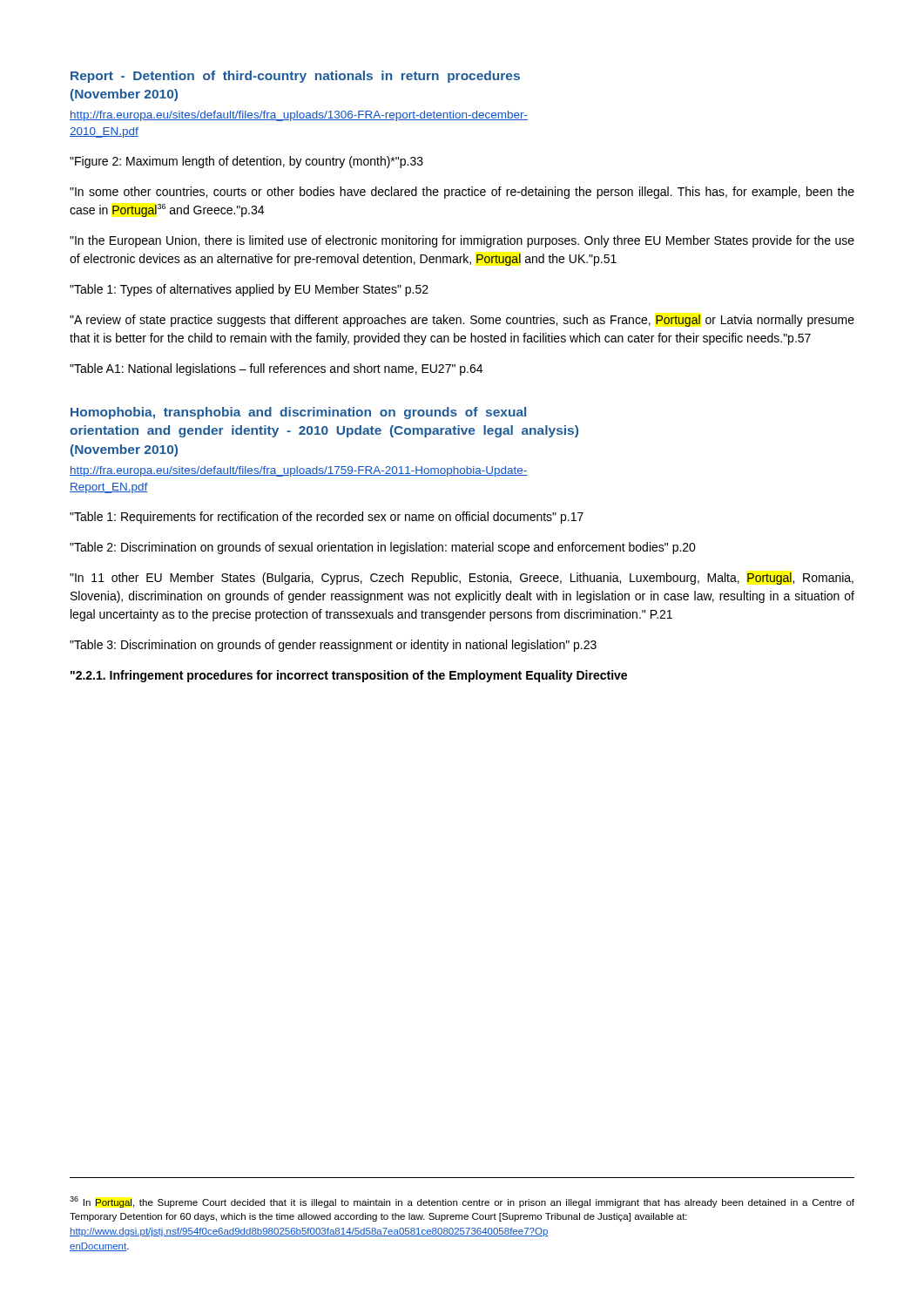Viewport: 924px width, 1307px height.
Task: Find the text block with the text ""In 11 other EU Member"
Action: [x=462, y=596]
